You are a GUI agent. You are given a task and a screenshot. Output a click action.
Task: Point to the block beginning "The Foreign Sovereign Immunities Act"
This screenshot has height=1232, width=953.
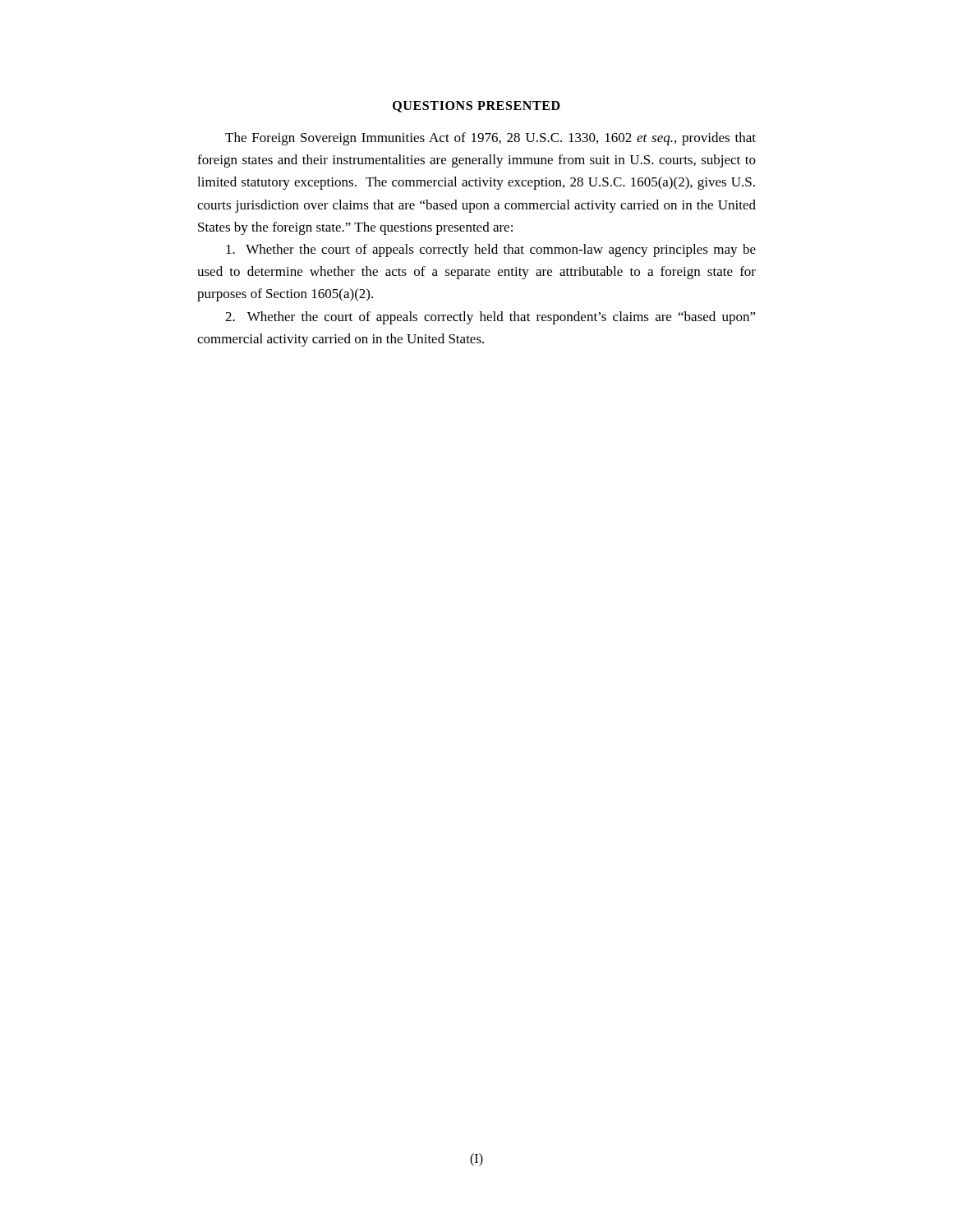coord(476,182)
